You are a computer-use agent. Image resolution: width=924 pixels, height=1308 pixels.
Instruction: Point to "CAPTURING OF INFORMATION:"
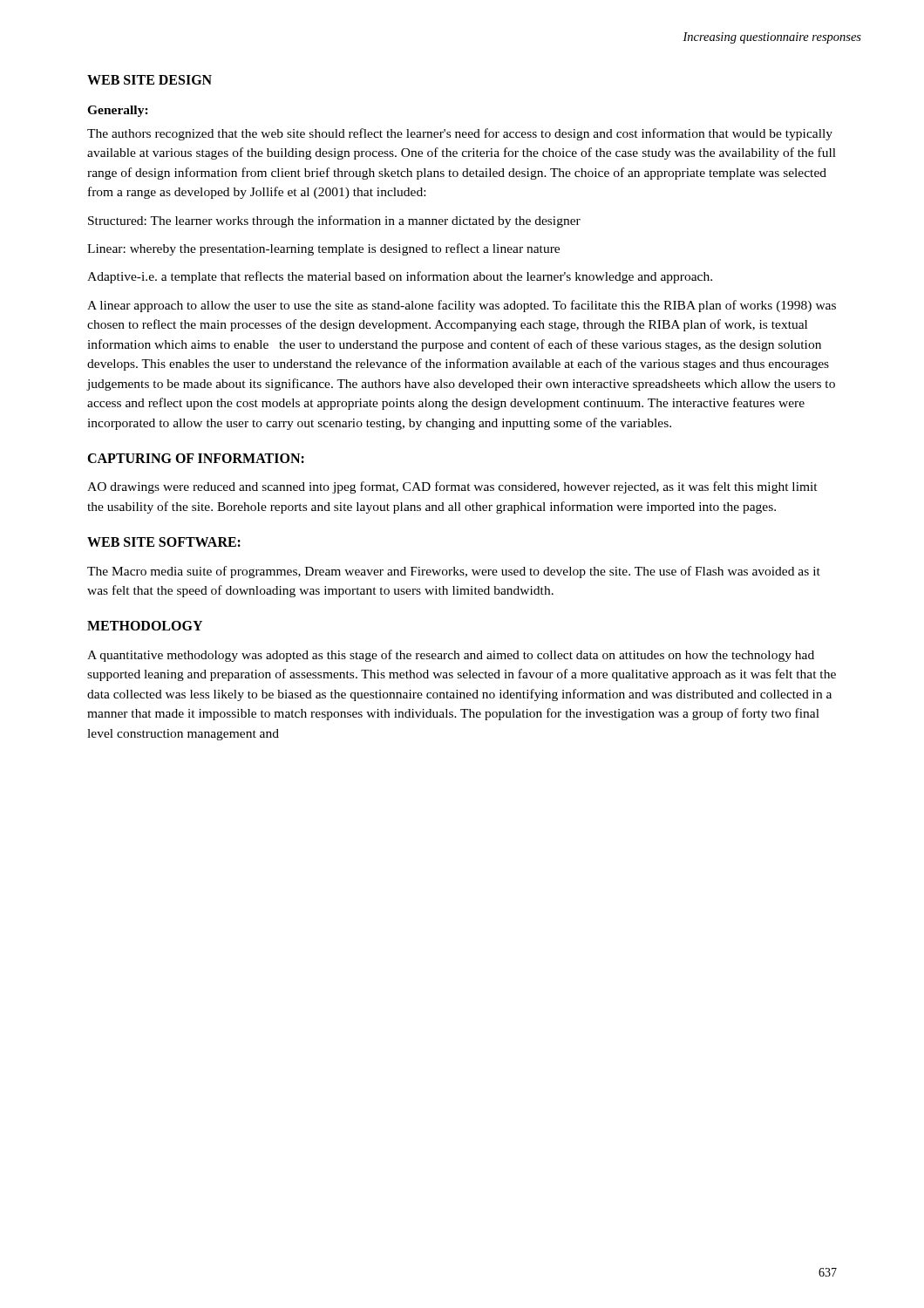196,458
